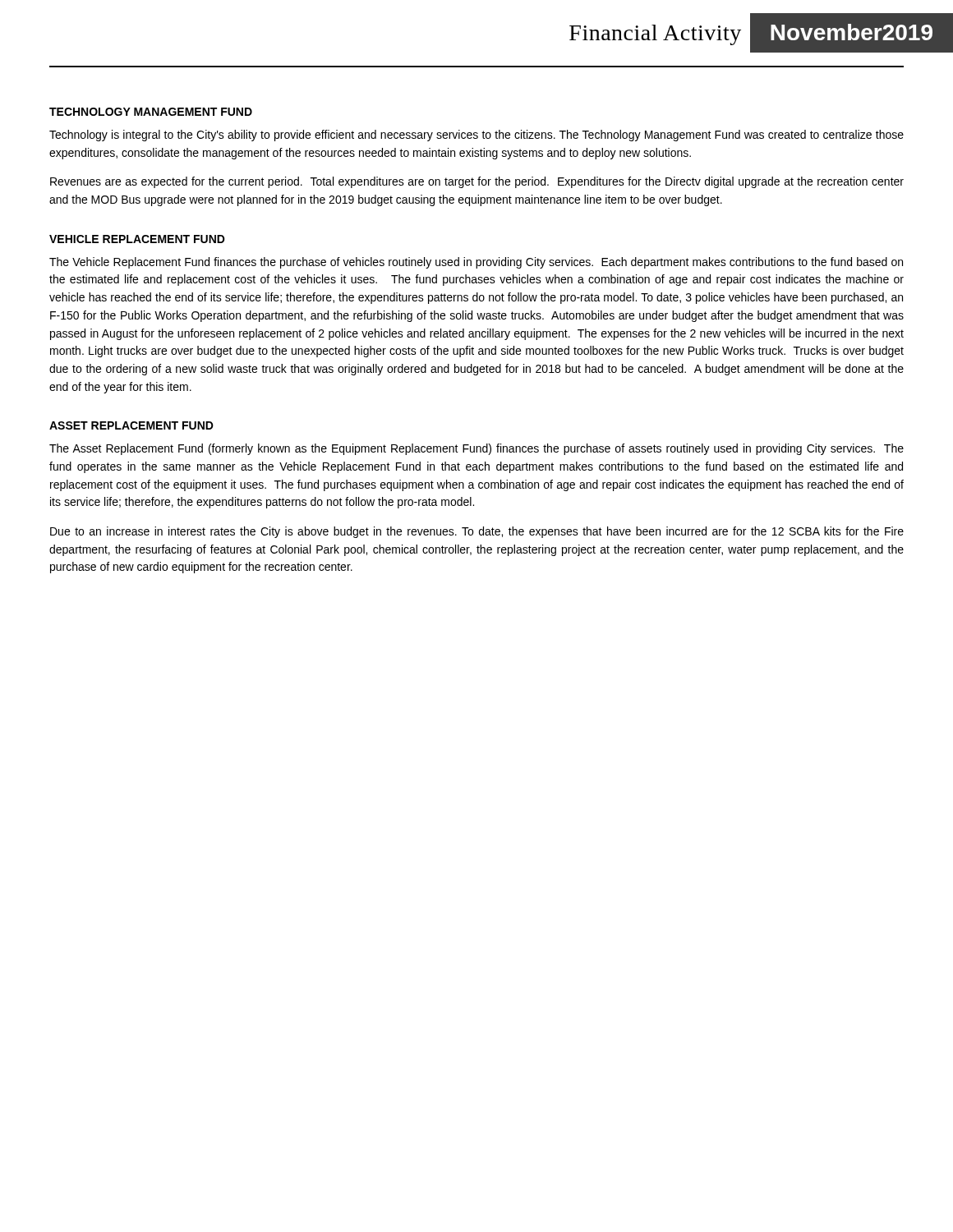This screenshot has height=1232, width=953.
Task: Select the text block that says "The Asset Replacement Fund"
Action: [476, 475]
